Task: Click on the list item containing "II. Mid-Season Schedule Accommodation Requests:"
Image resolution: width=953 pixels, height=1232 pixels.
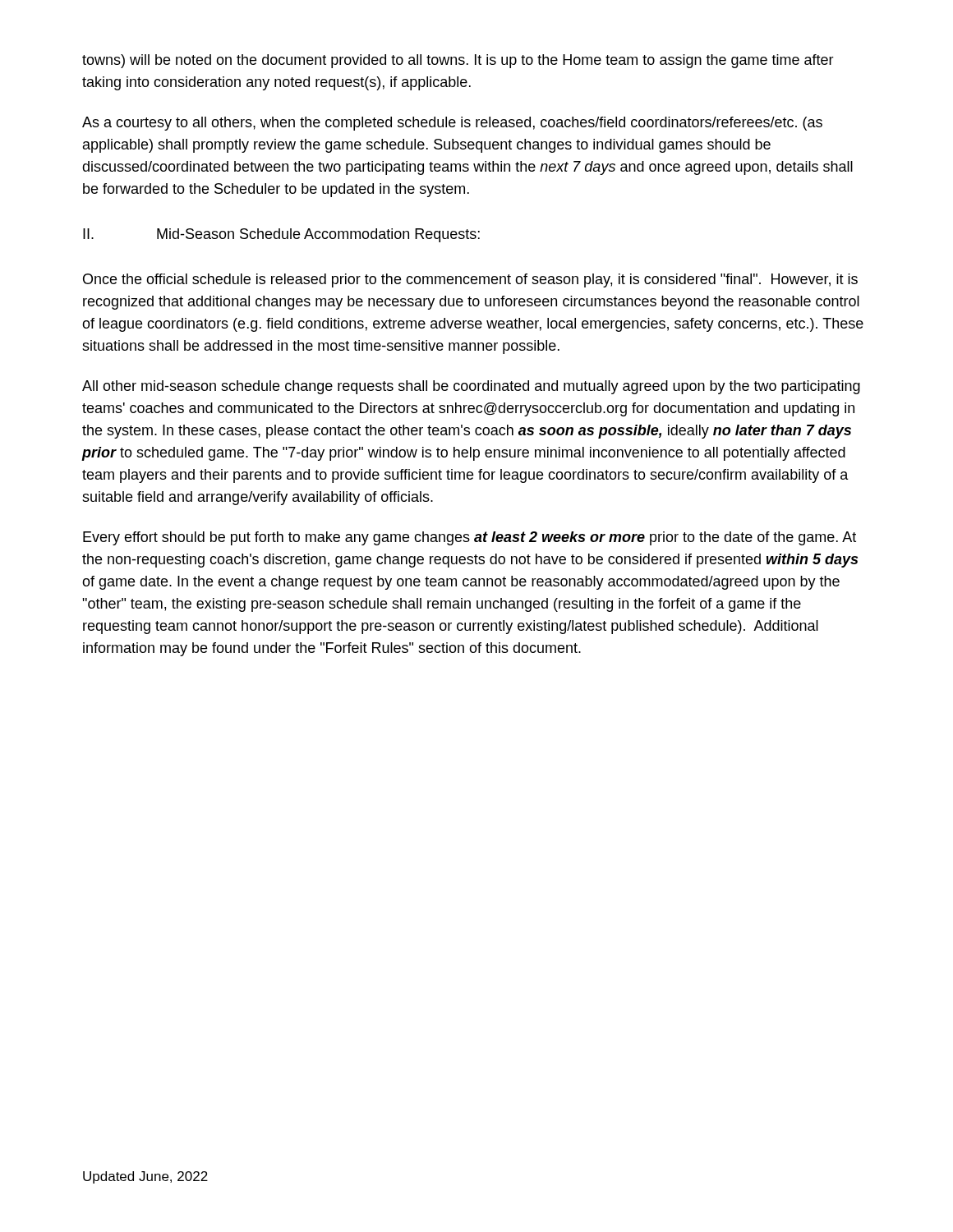Action: [281, 234]
